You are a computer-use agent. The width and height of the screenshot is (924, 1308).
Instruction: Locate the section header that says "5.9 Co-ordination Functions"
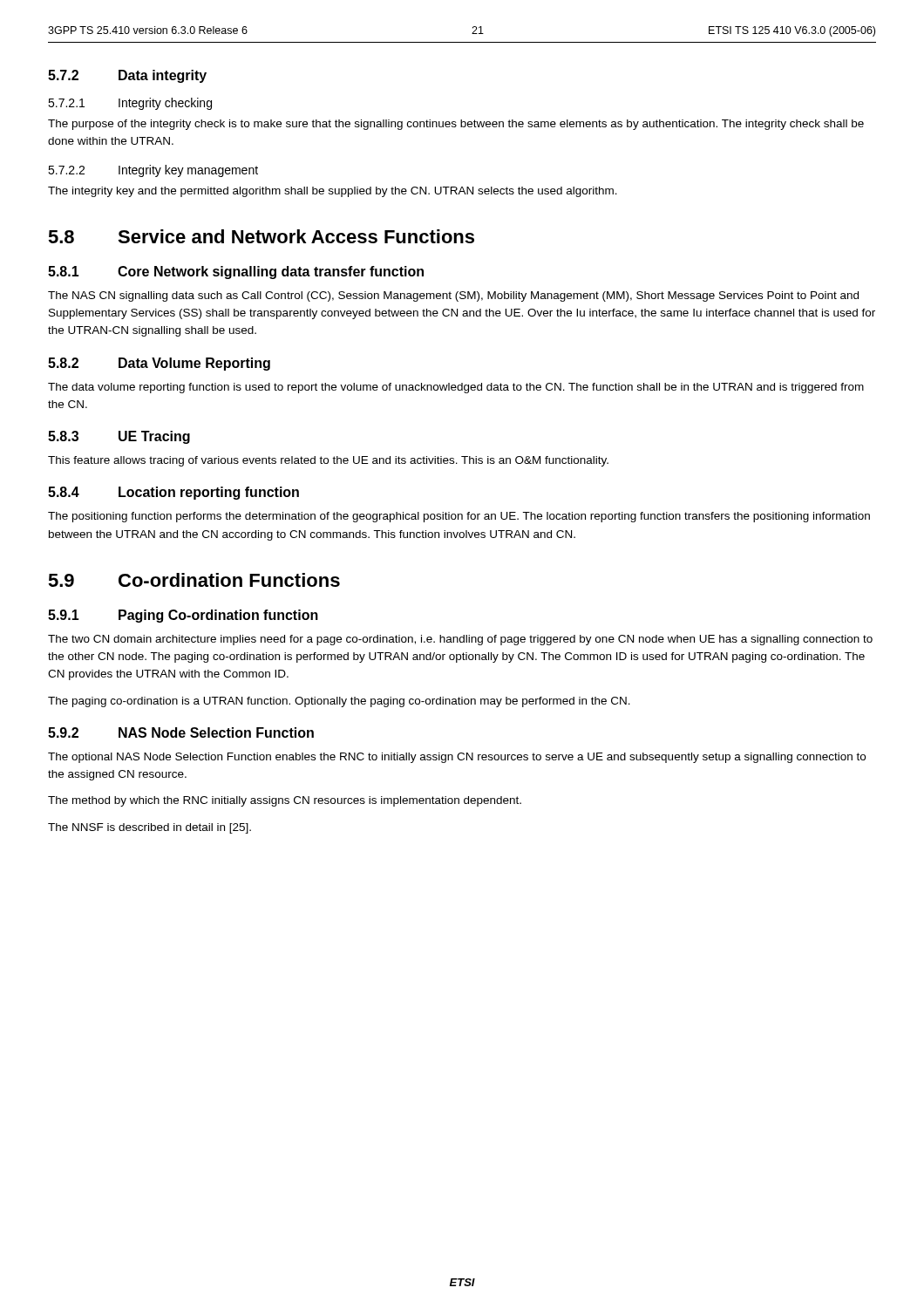click(x=194, y=581)
